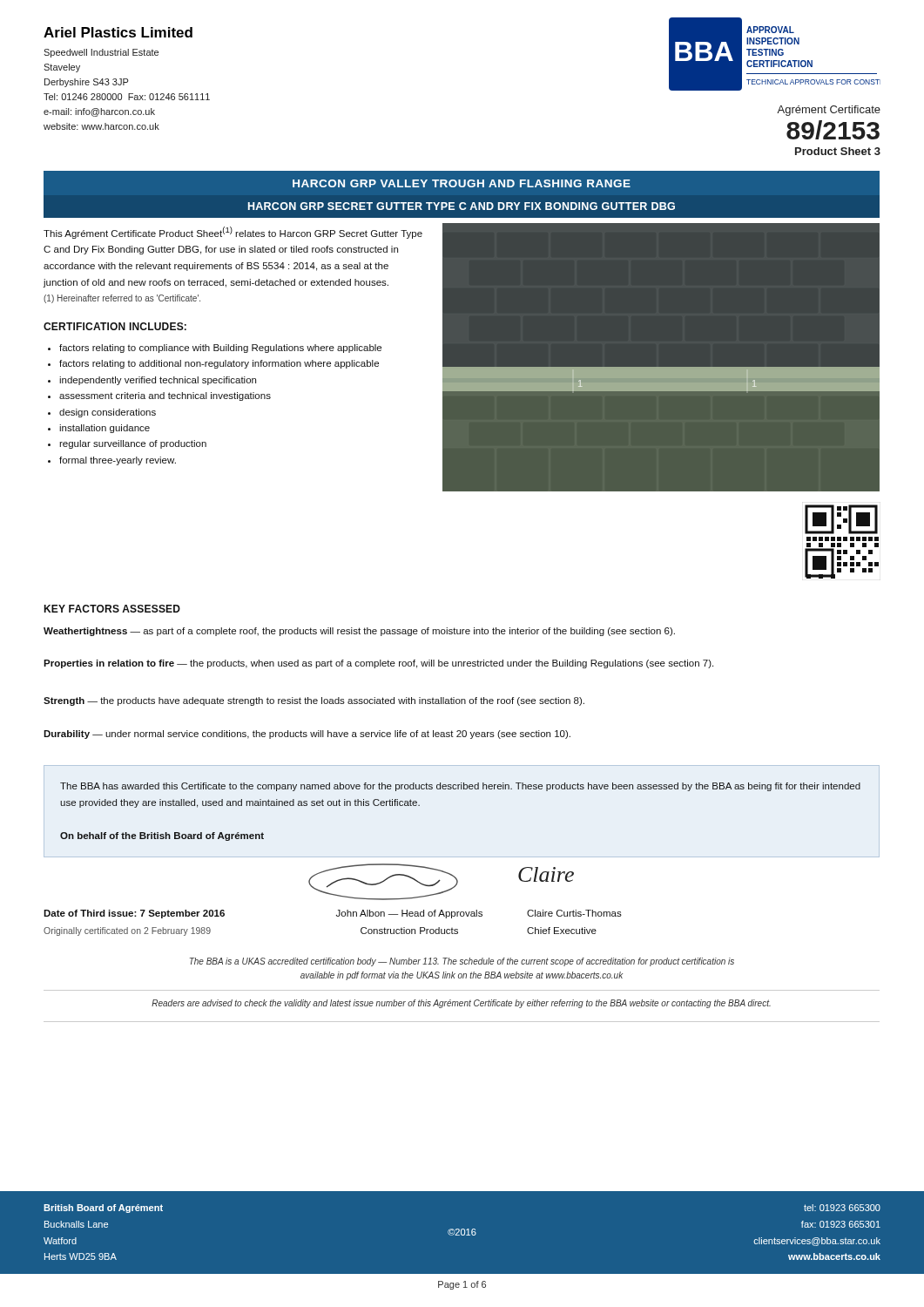The height and width of the screenshot is (1307, 924).
Task: Find the logo
Action: coord(774,54)
